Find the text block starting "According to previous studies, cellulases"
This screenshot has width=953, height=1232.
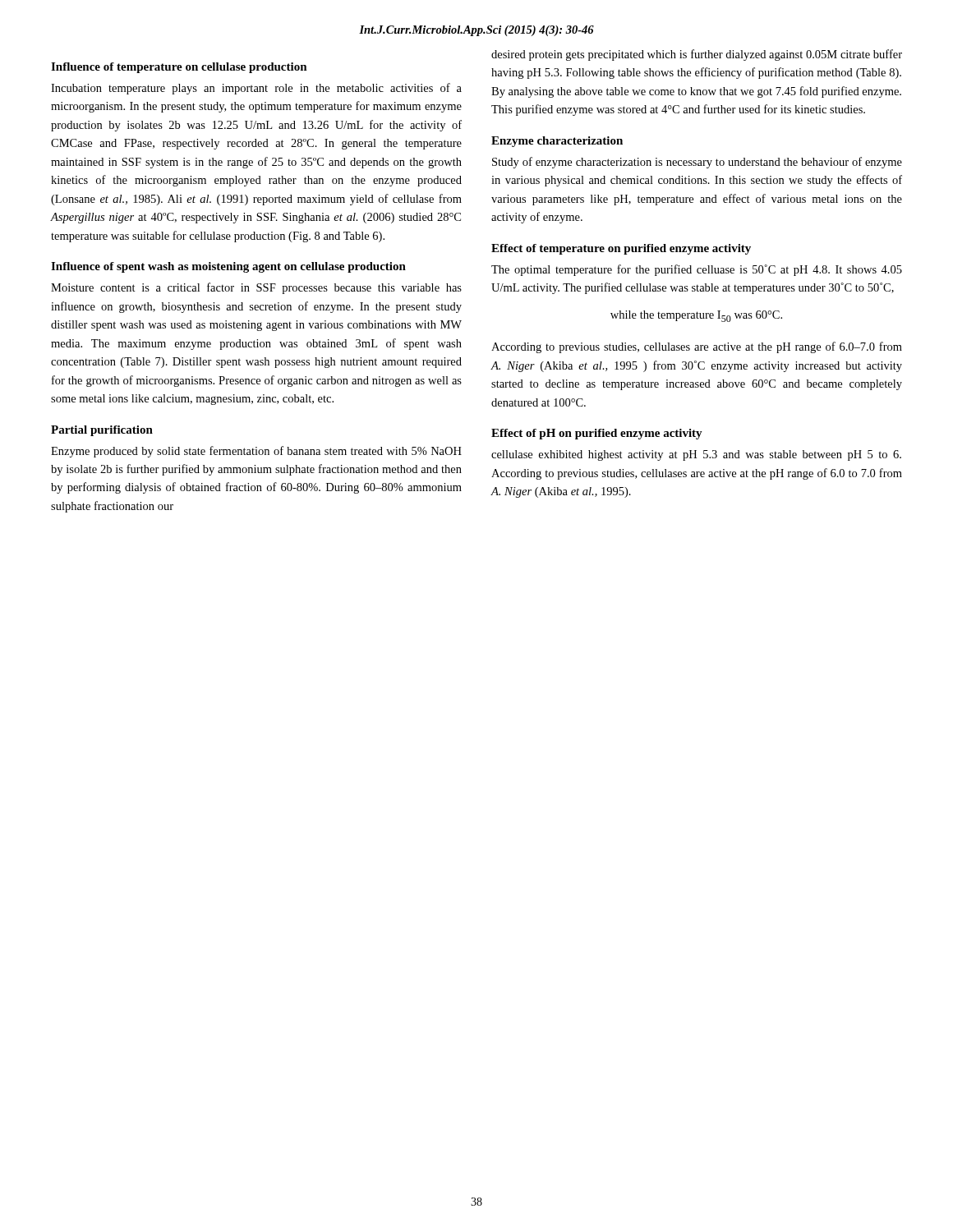click(697, 375)
